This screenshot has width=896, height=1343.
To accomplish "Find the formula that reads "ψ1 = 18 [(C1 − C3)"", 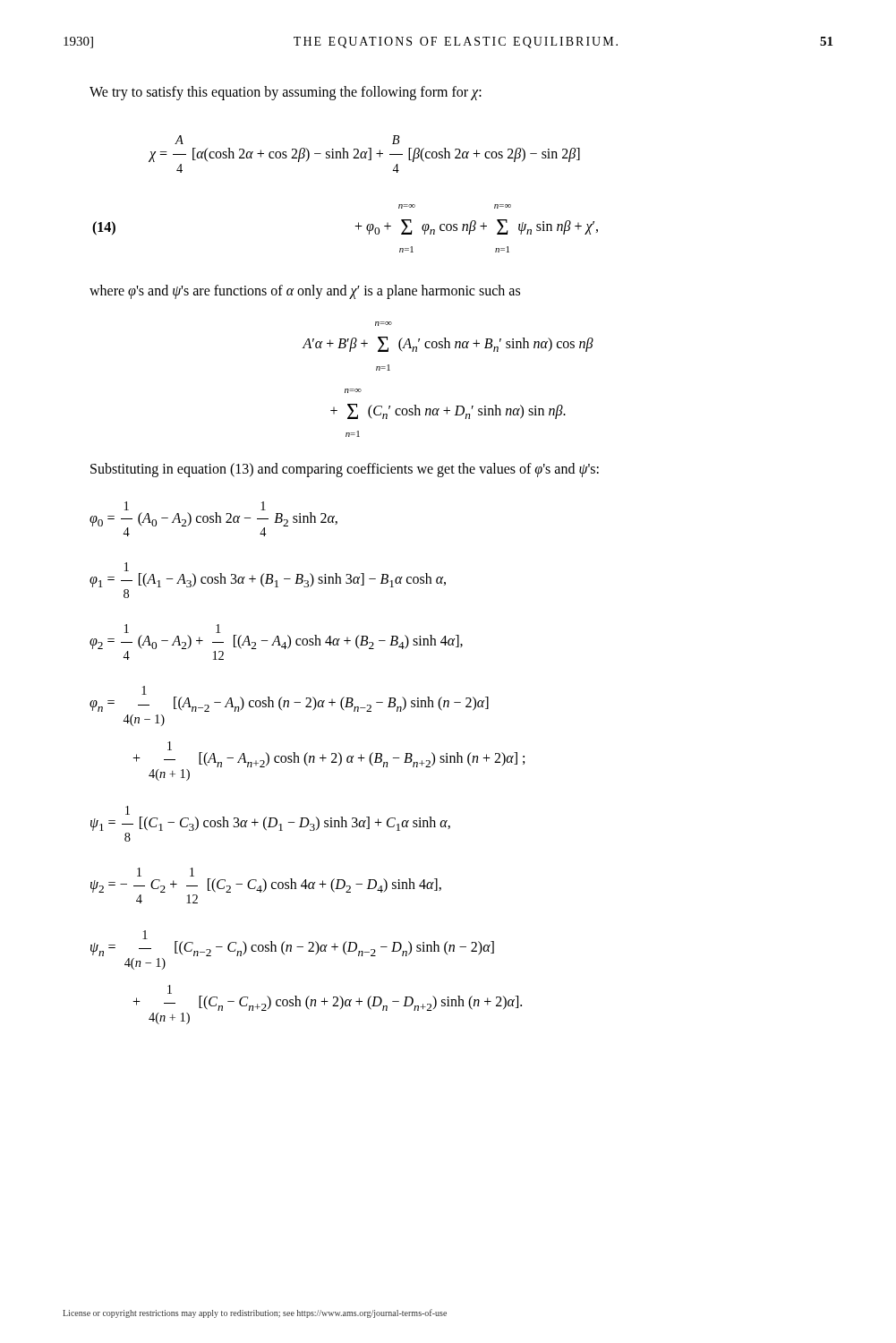I will pyautogui.click(x=270, y=824).
